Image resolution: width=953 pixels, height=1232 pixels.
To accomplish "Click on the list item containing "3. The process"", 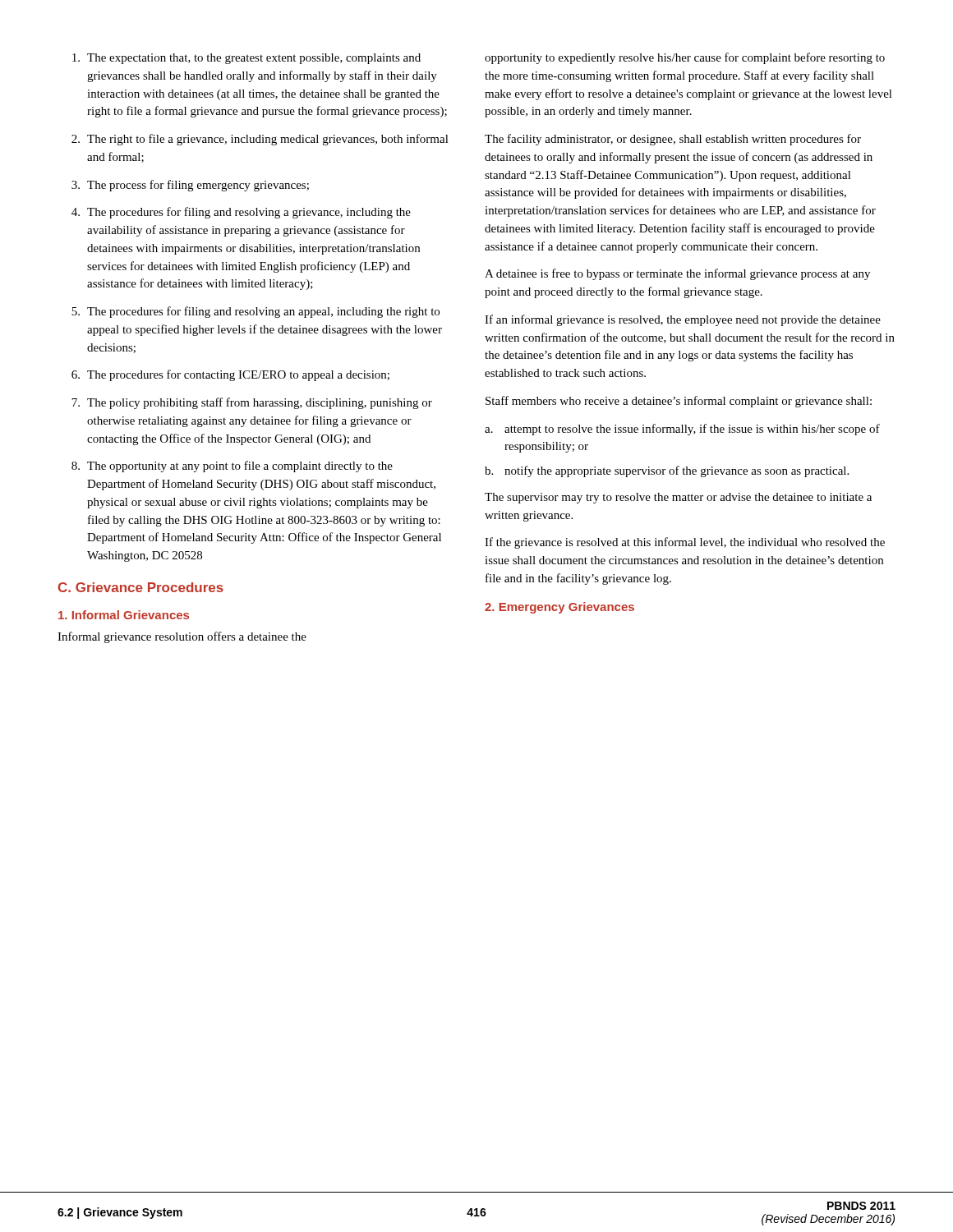I will point(255,185).
